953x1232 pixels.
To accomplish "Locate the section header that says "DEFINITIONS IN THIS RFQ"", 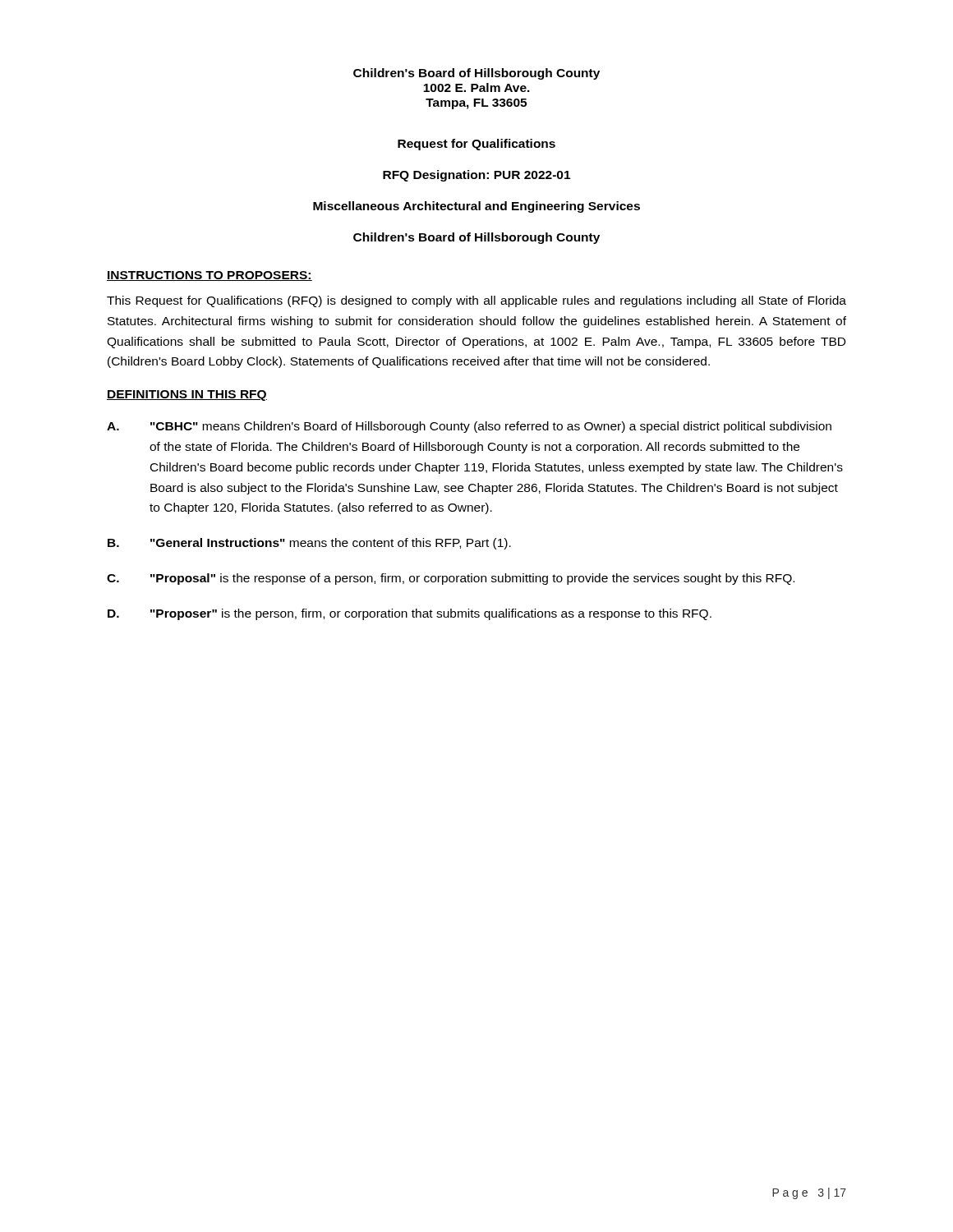I will coord(187,394).
